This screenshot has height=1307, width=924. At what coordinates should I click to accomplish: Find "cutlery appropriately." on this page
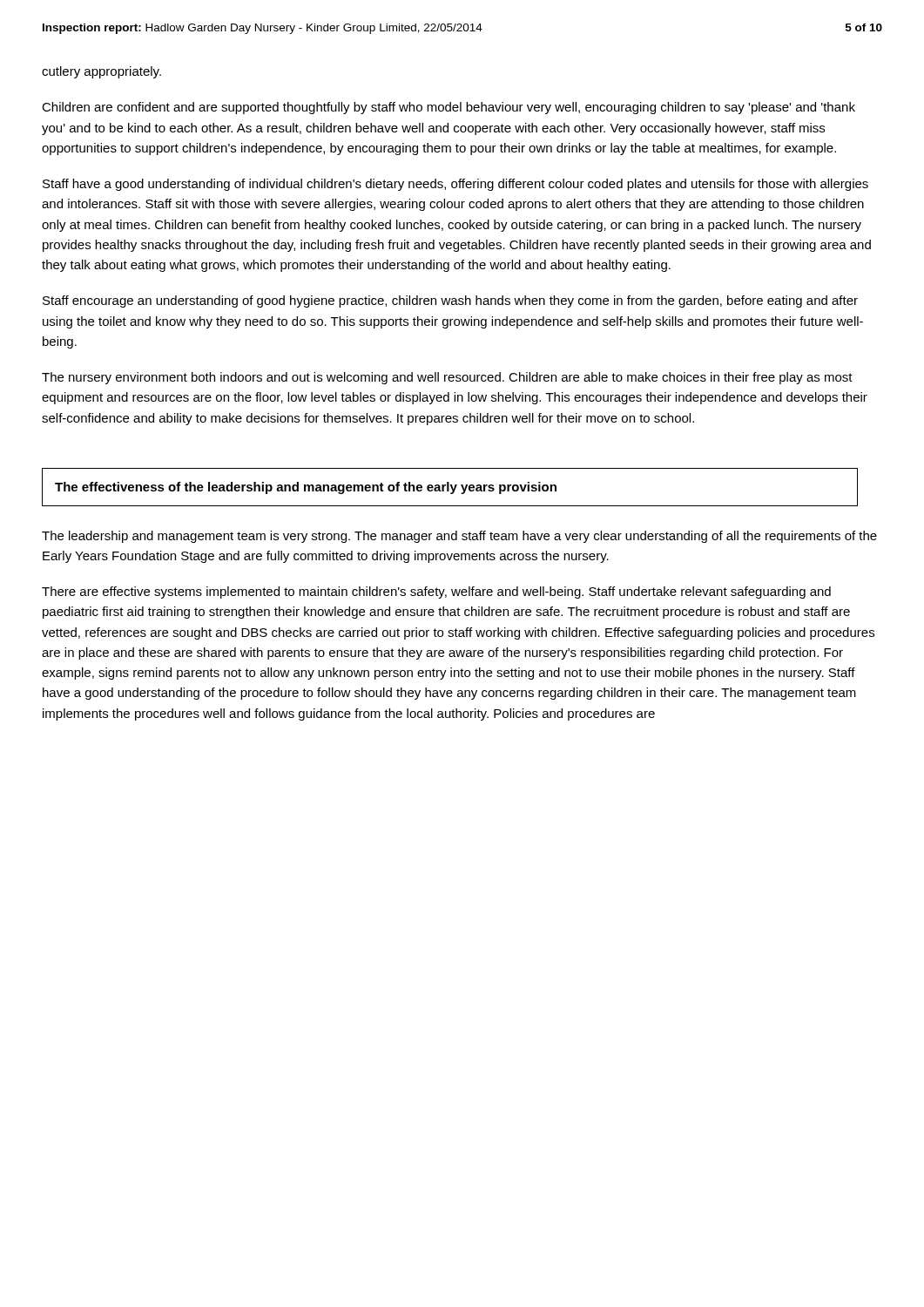(102, 71)
